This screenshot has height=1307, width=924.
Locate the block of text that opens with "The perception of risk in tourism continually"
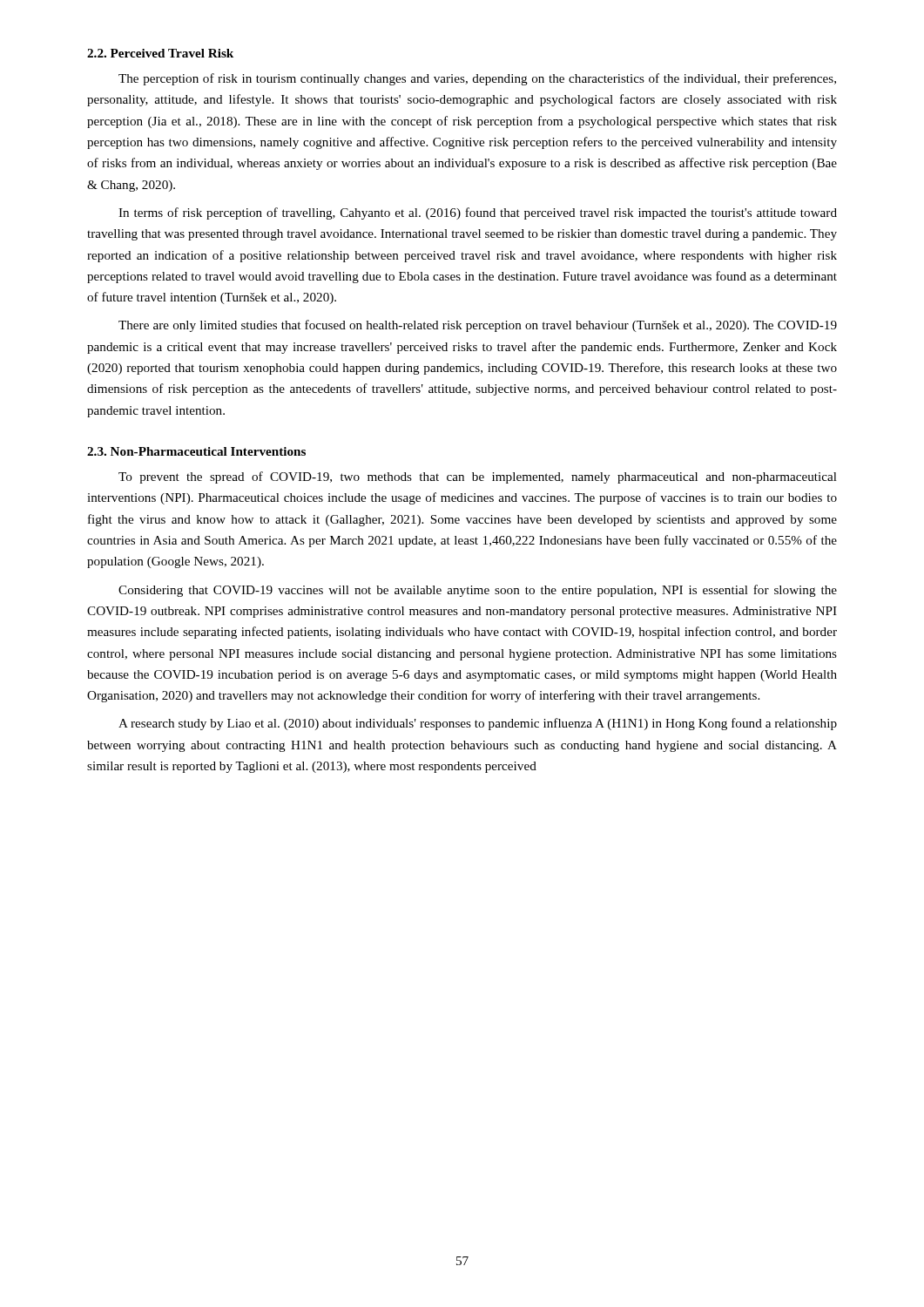[462, 131]
